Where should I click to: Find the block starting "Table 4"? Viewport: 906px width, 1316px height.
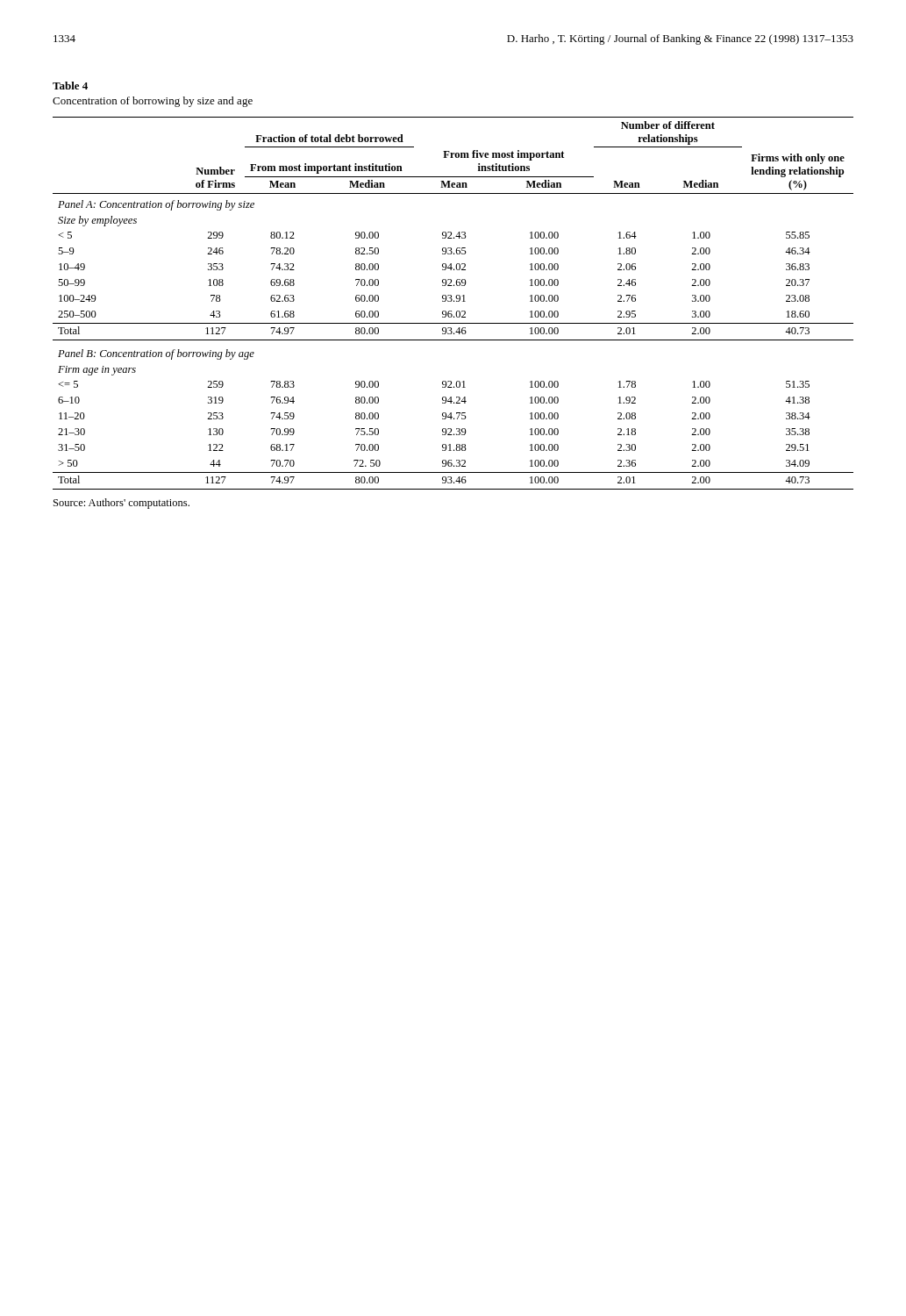pyautogui.click(x=70, y=86)
